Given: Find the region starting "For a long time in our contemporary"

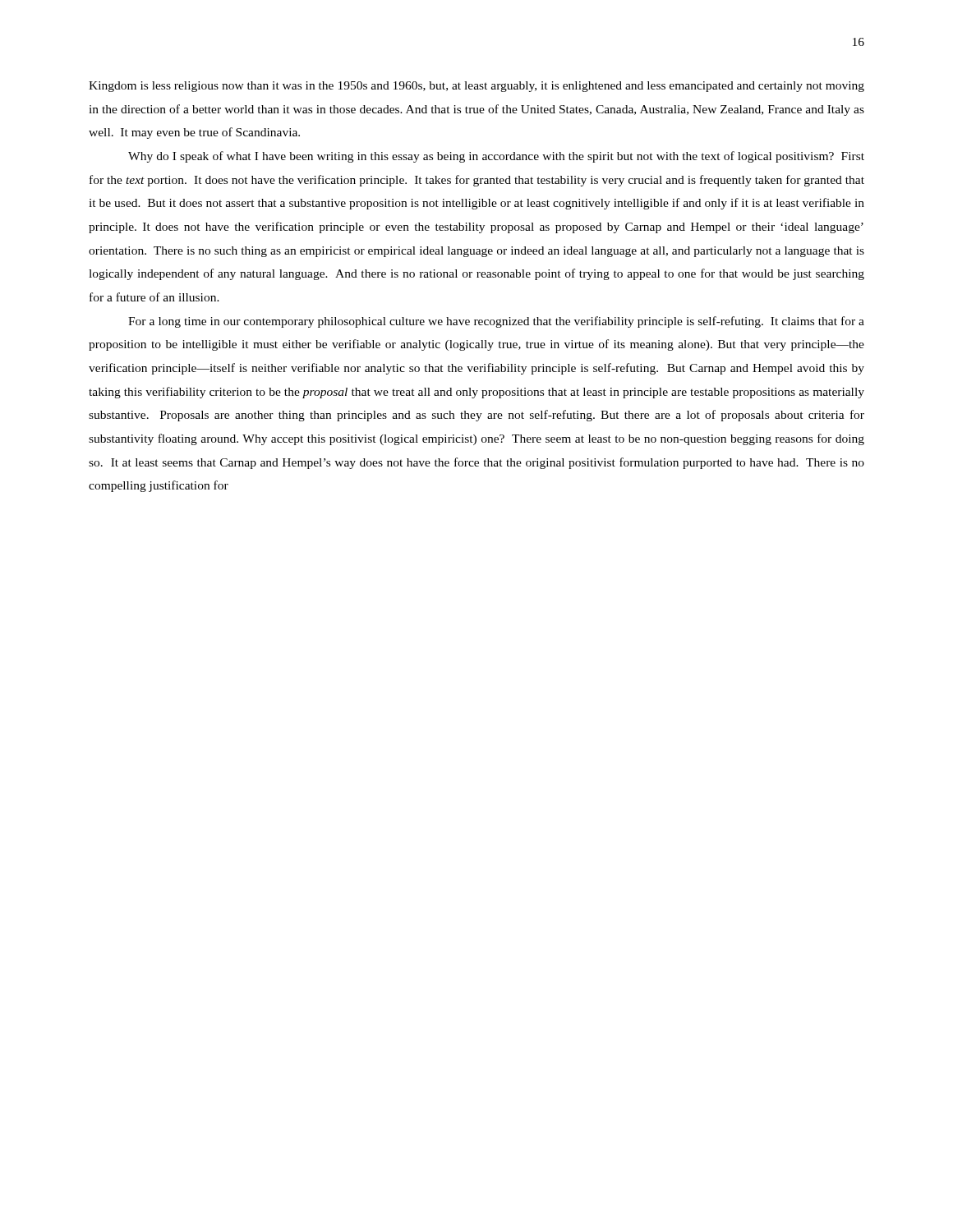Looking at the screenshot, I should click(x=476, y=403).
